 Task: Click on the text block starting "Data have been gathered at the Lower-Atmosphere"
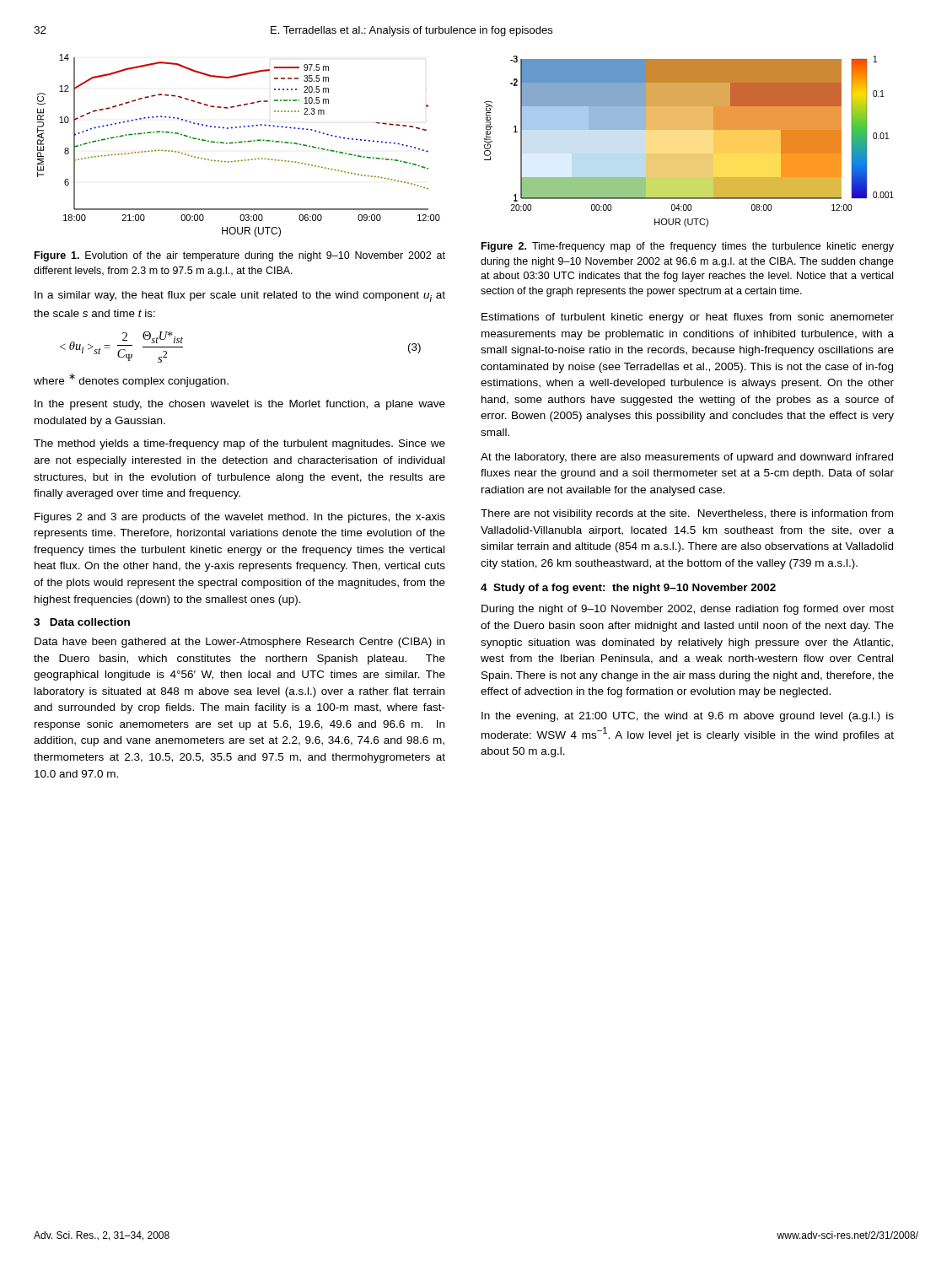tap(239, 707)
